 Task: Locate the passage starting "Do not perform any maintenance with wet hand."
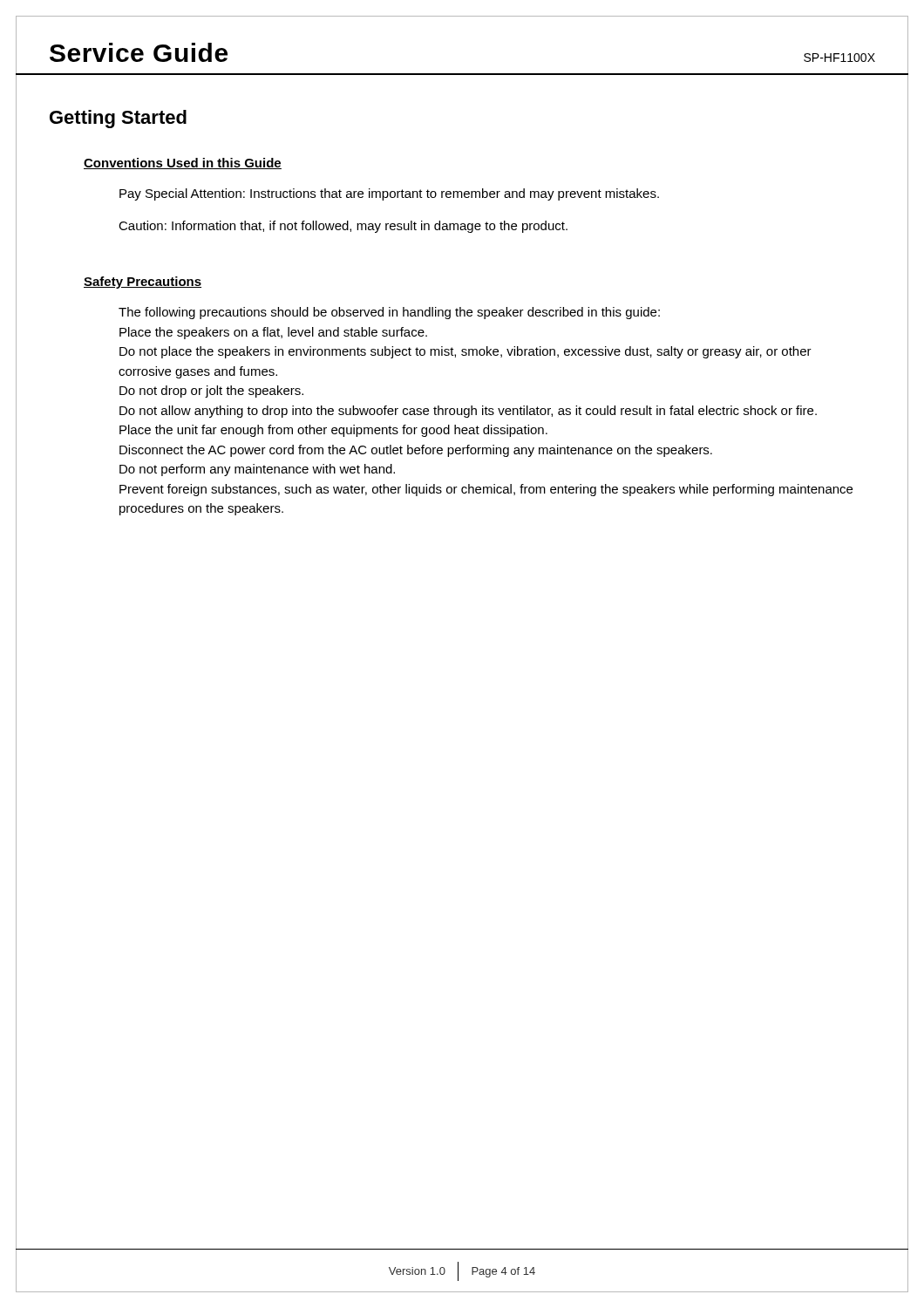[x=257, y=469]
